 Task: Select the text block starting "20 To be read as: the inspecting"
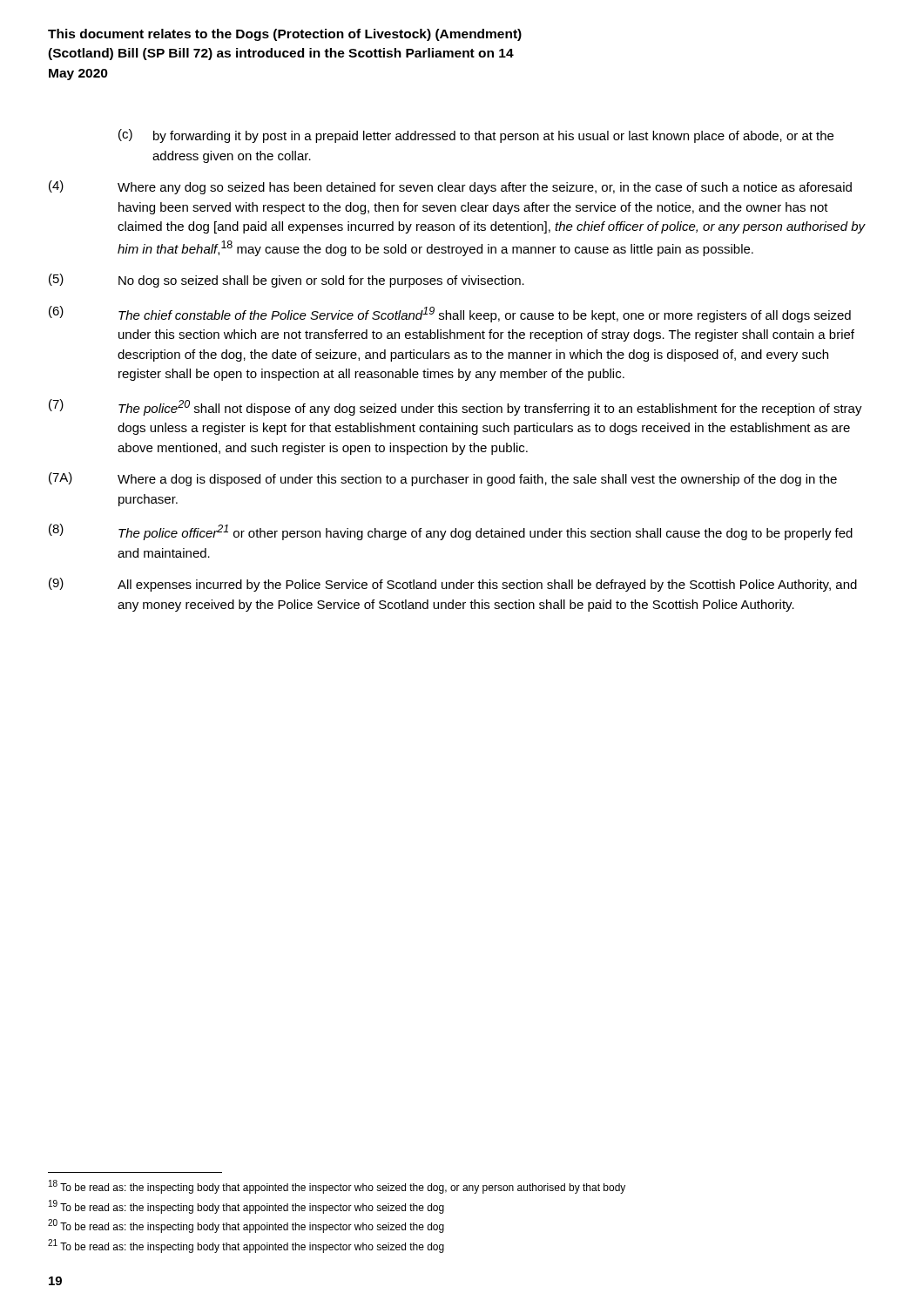coord(246,1226)
